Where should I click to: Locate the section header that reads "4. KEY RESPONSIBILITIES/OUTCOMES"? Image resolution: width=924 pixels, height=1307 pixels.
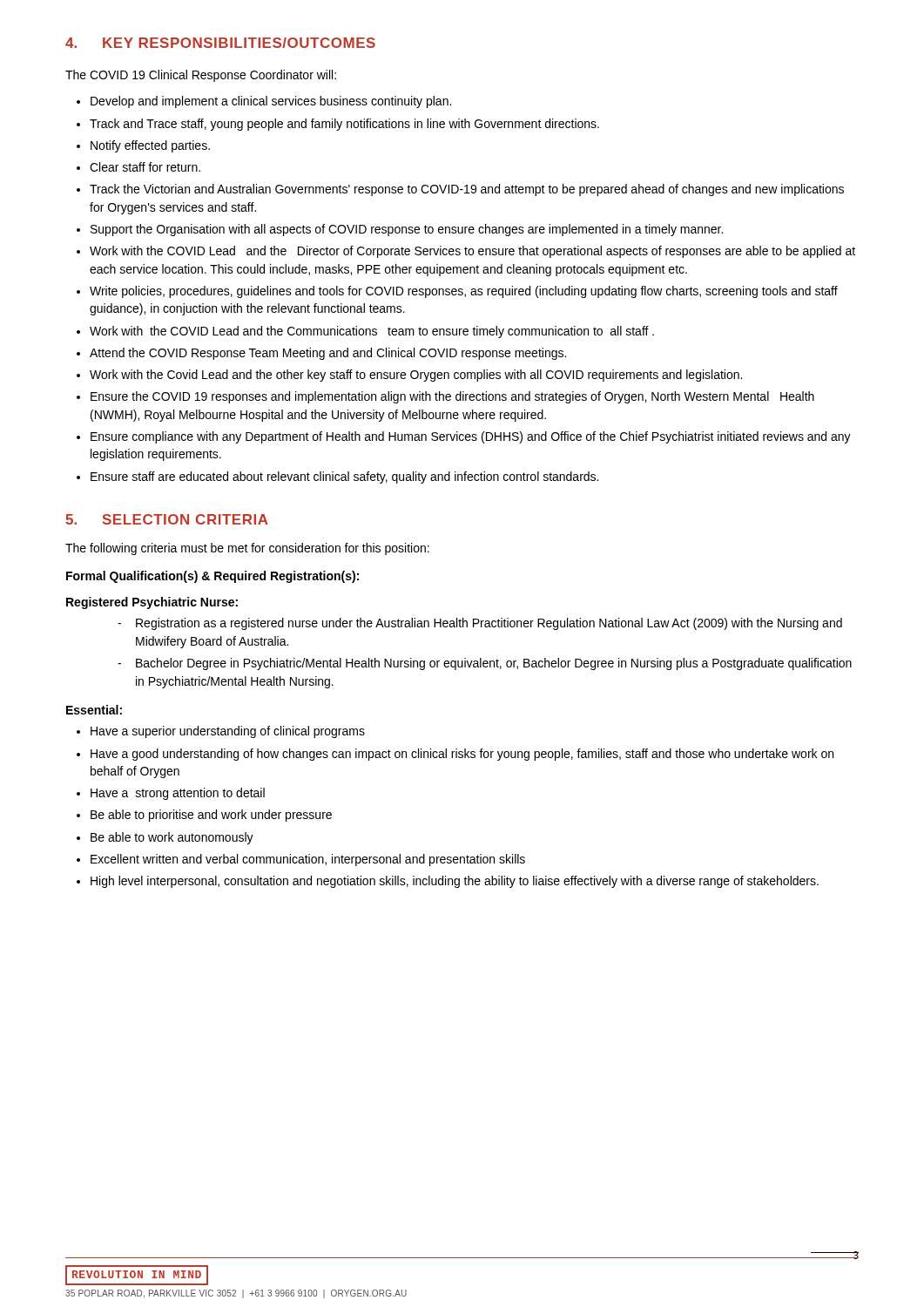pyautogui.click(x=221, y=44)
